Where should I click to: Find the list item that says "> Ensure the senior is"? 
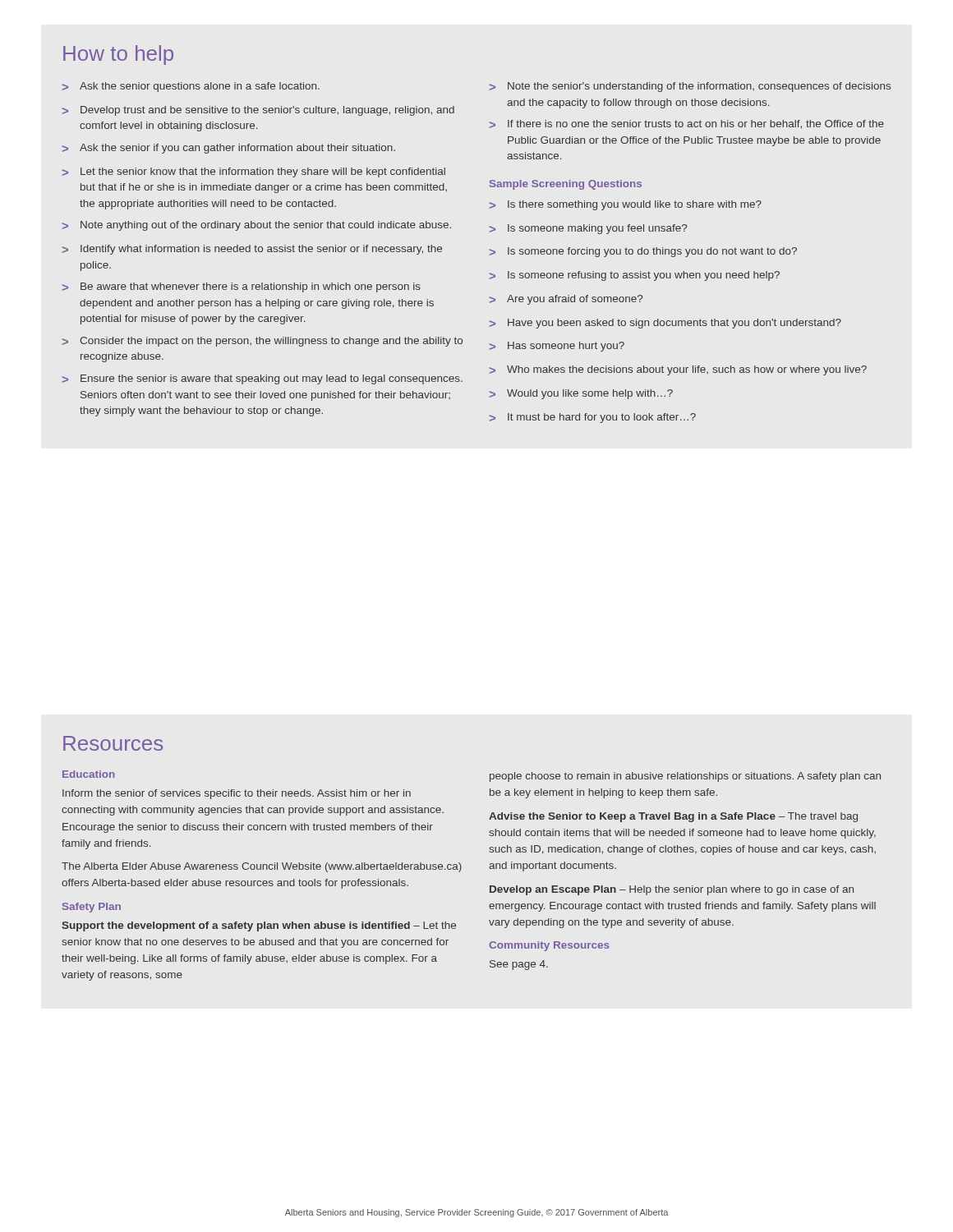(x=263, y=395)
